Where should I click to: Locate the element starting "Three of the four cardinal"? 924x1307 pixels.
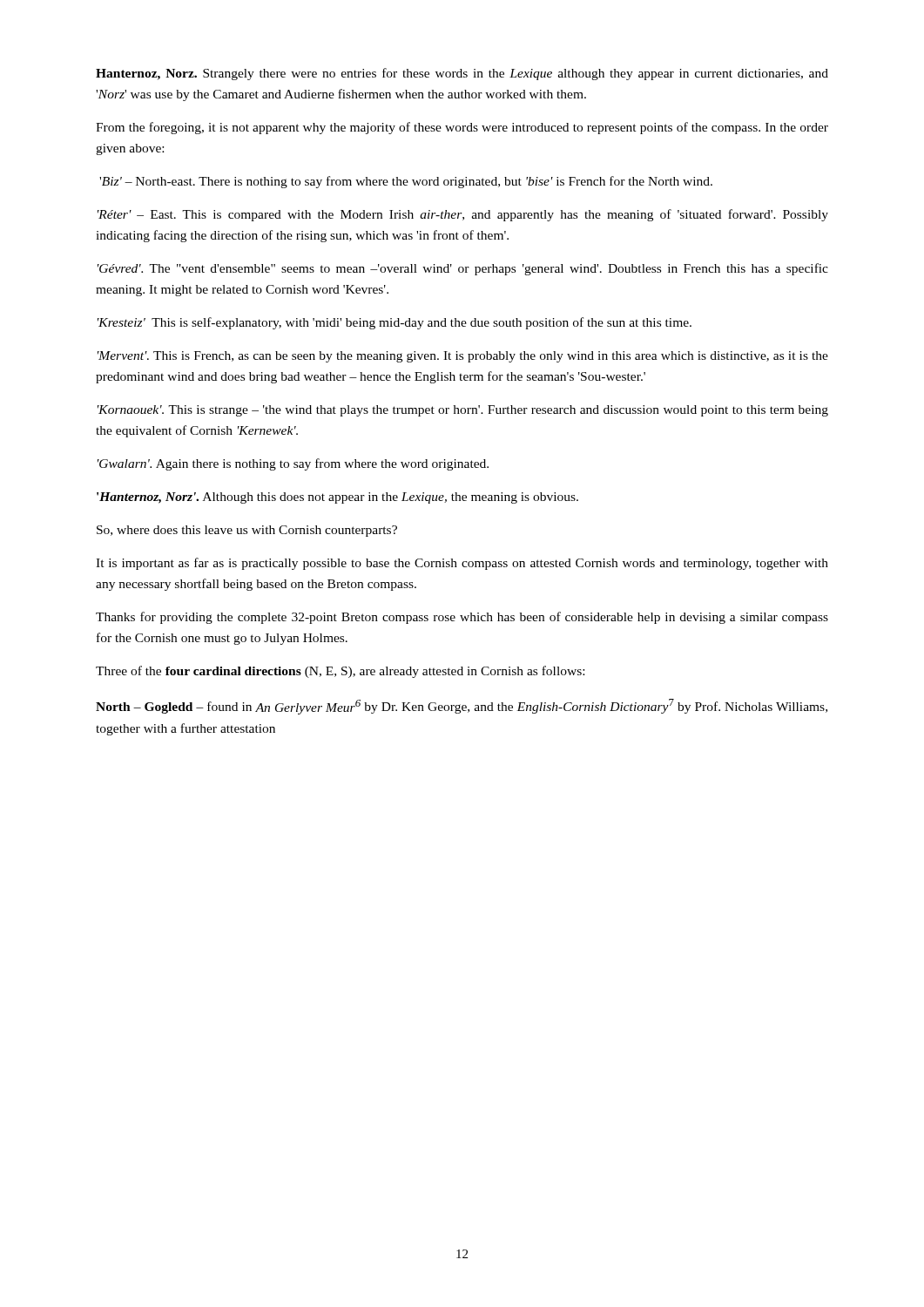click(341, 671)
